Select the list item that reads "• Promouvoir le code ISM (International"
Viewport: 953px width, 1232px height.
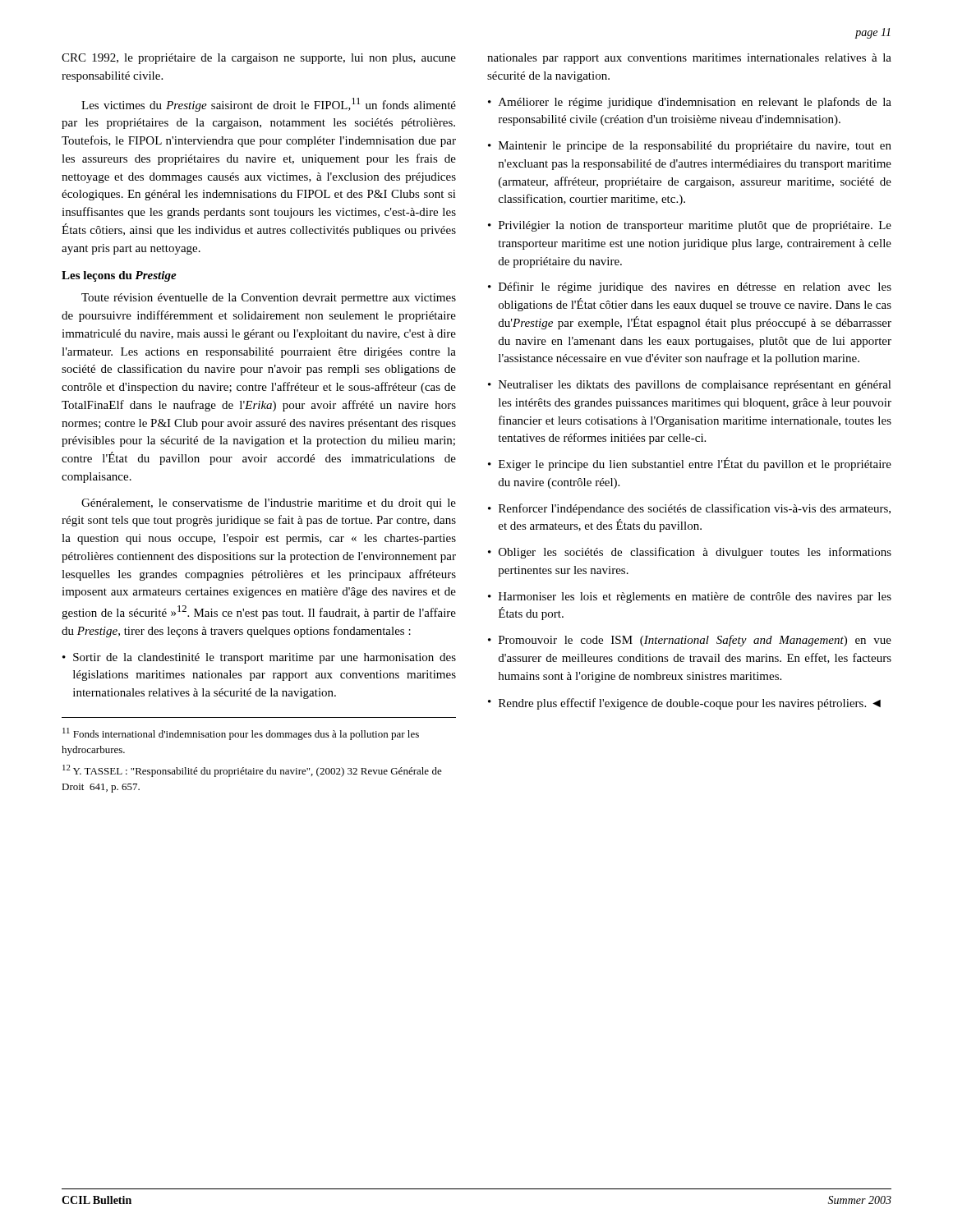[x=689, y=658]
